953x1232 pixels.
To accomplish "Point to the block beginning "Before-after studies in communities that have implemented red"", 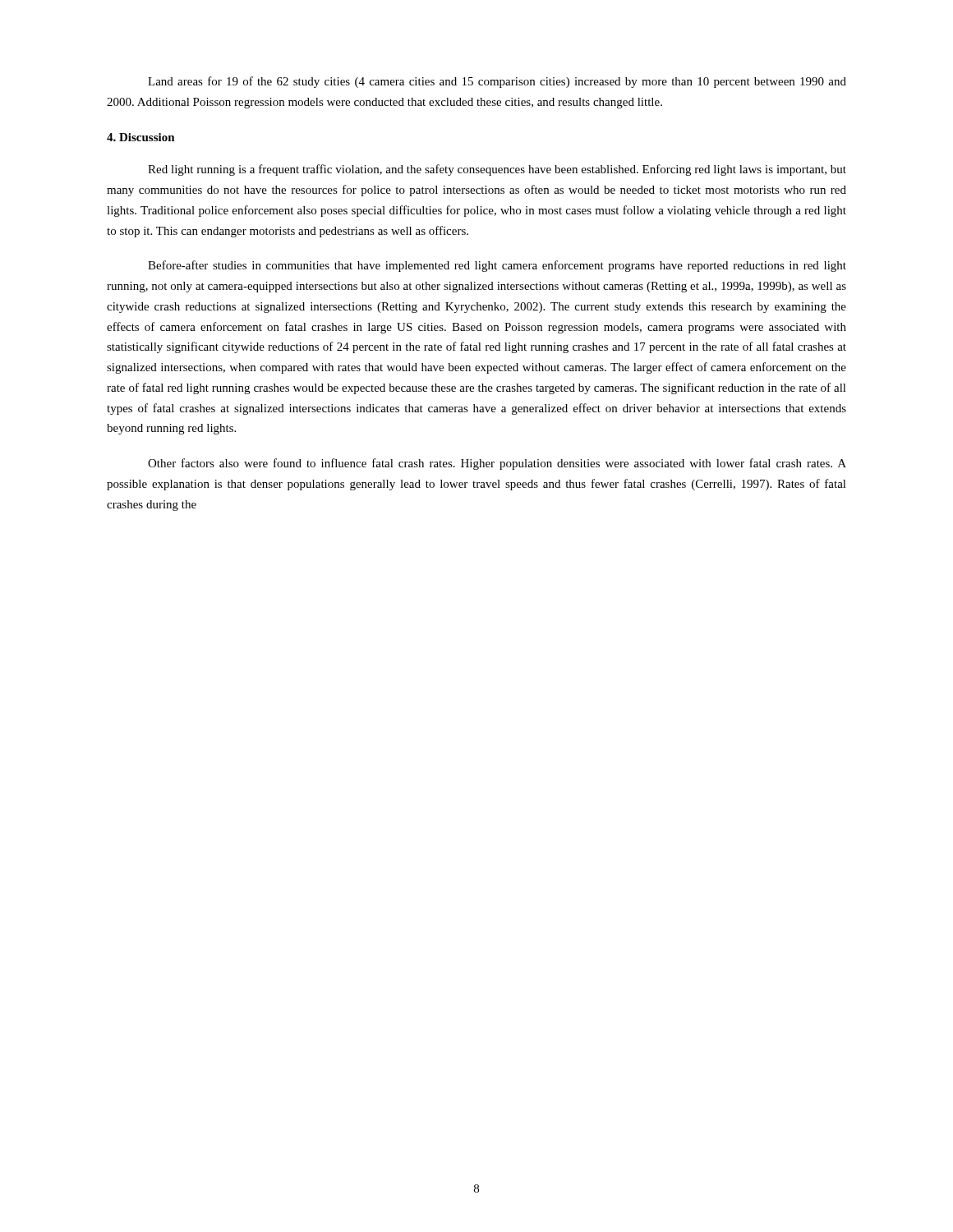I will 476,347.
